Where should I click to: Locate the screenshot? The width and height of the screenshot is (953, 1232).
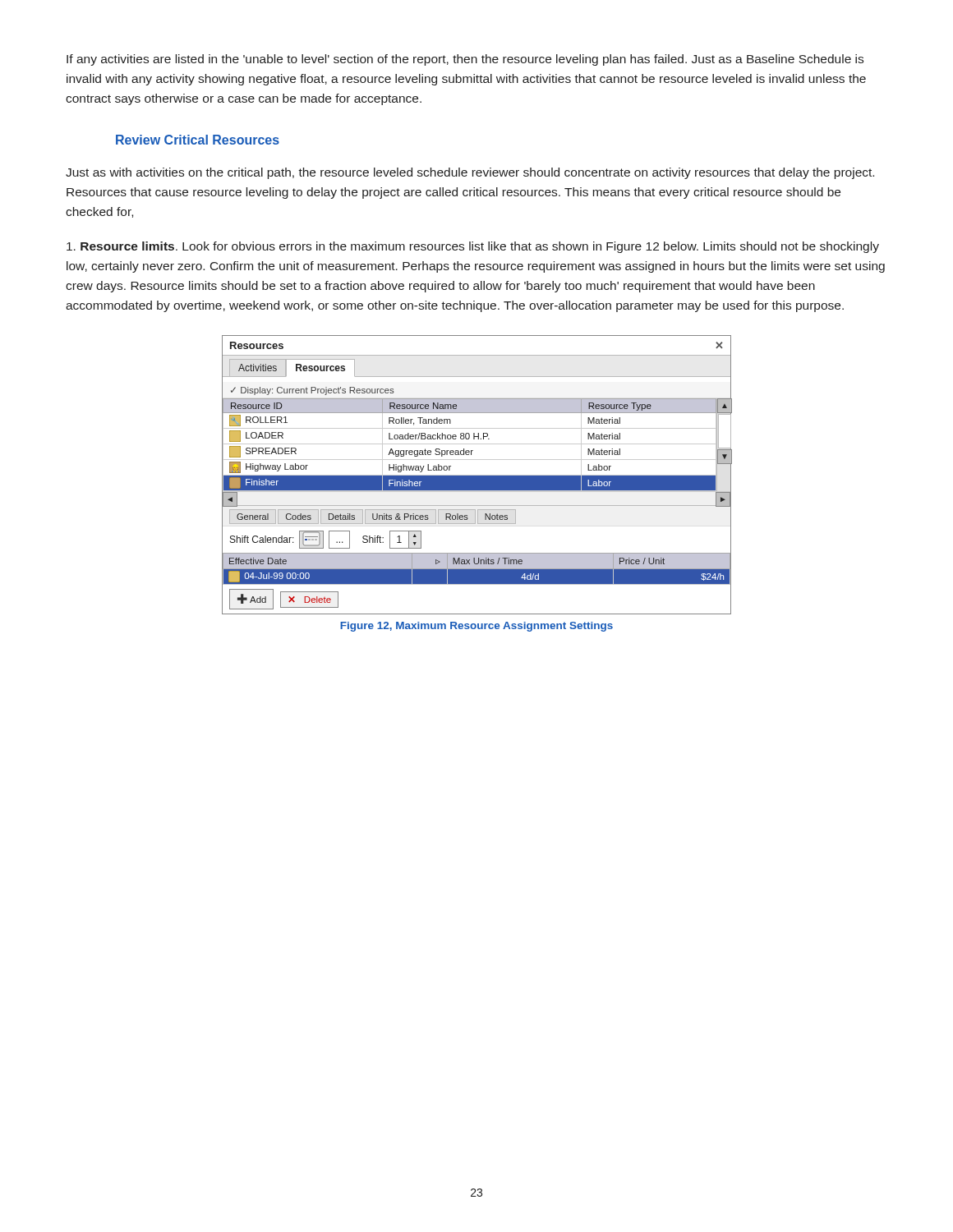tap(476, 475)
